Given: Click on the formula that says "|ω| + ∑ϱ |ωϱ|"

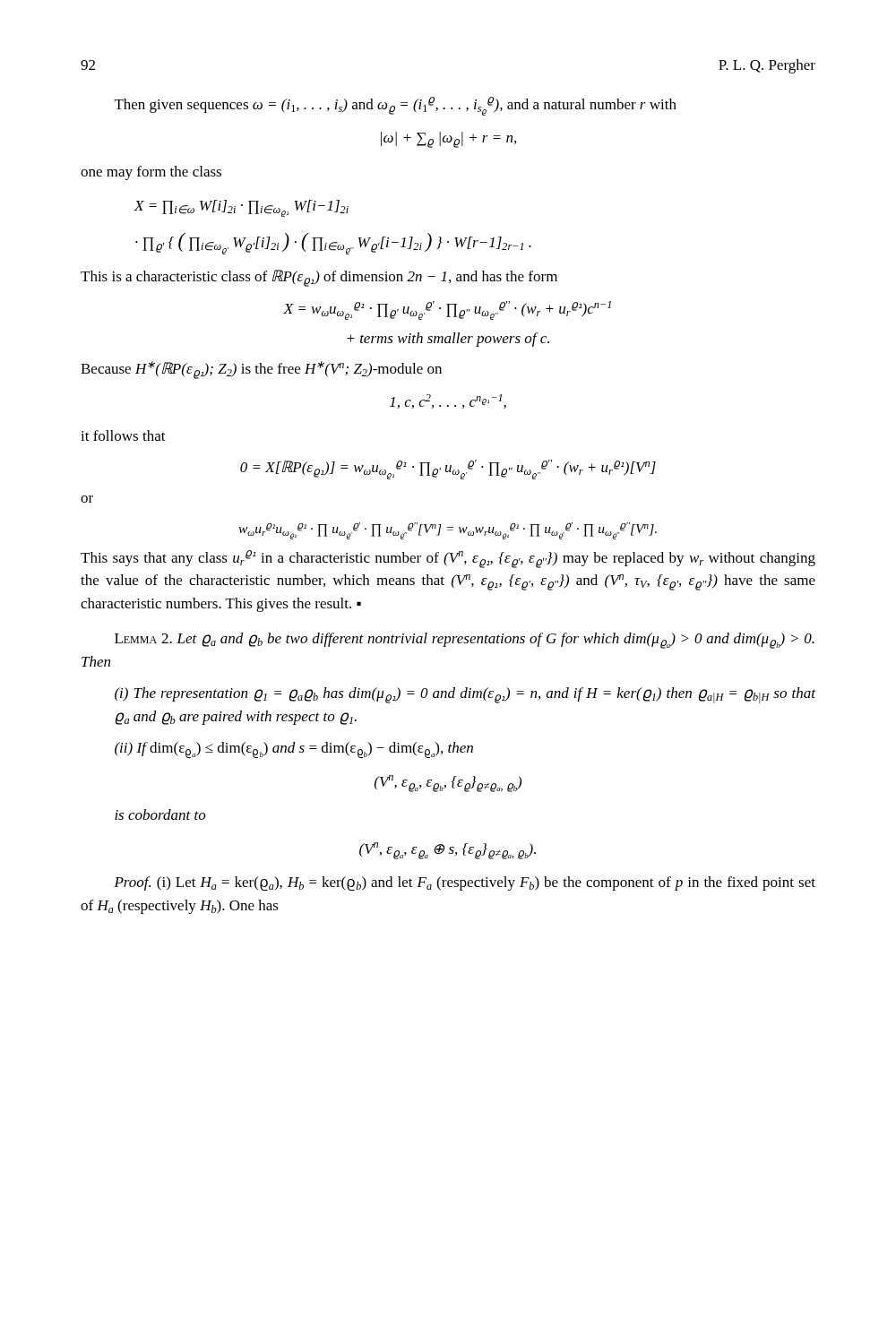Looking at the screenshot, I should (x=448, y=138).
